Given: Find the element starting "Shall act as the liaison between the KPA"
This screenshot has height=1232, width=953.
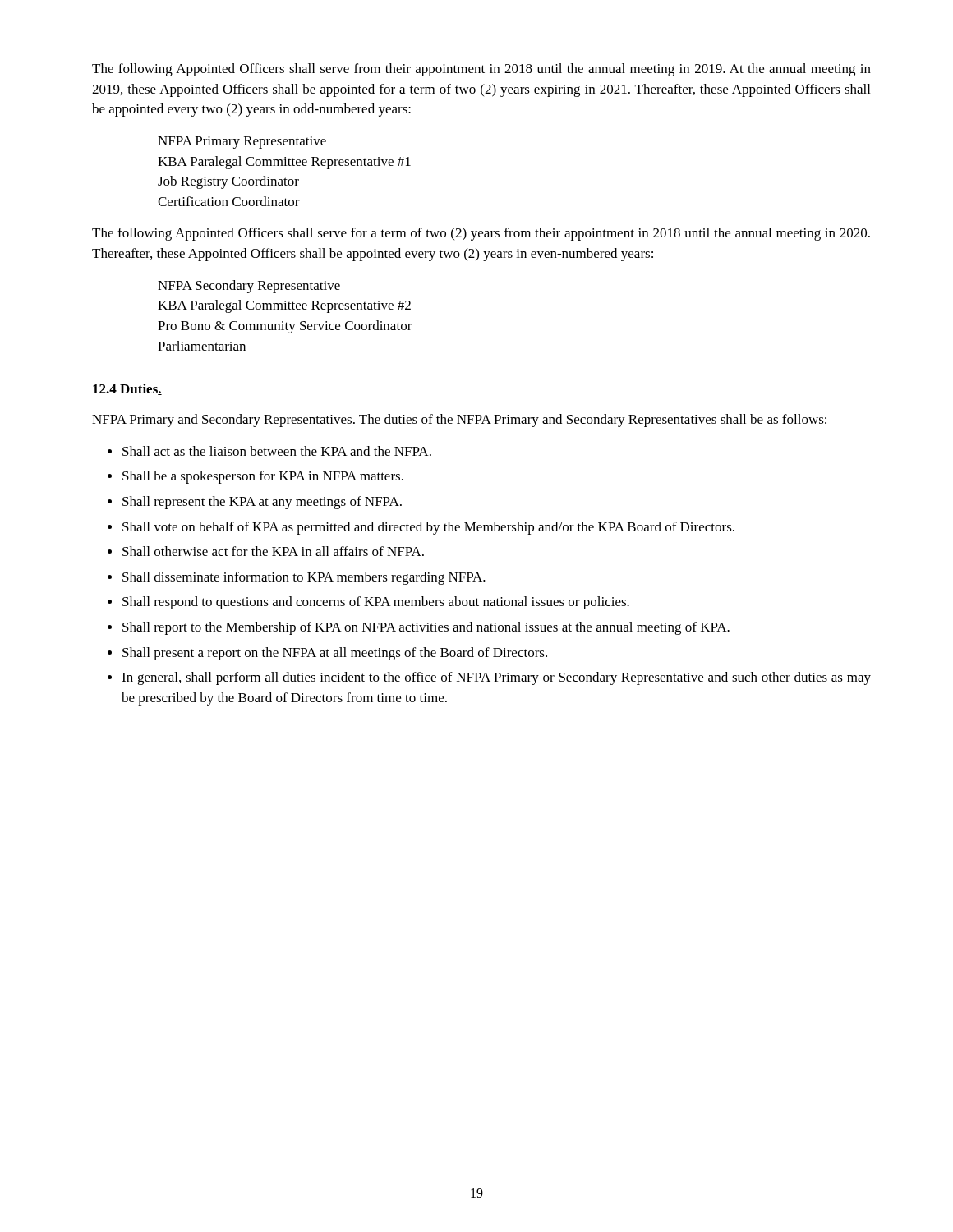Looking at the screenshot, I should (277, 451).
